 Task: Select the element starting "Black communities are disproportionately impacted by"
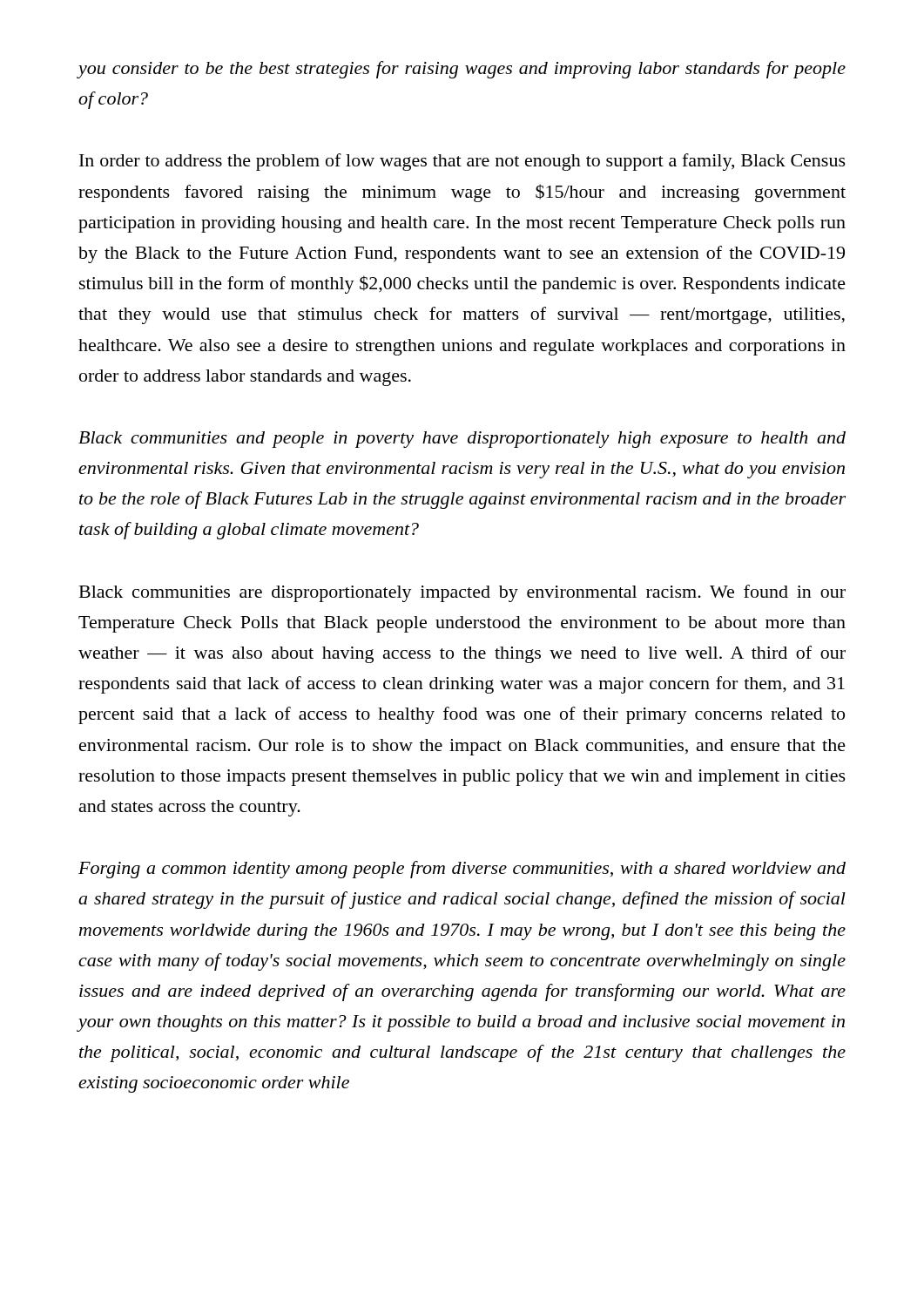pos(462,698)
